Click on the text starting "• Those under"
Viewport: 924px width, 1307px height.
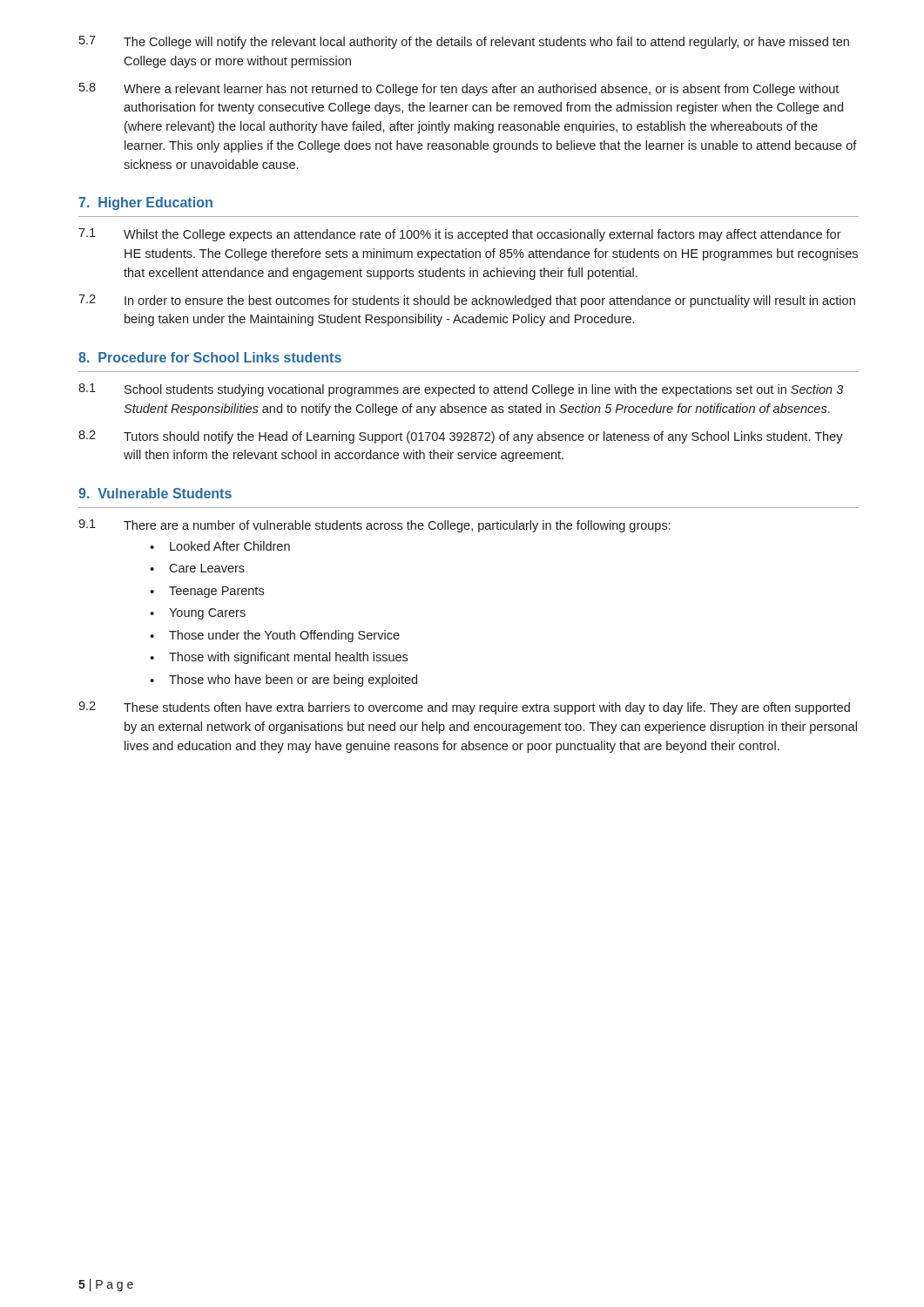pos(275,636)
